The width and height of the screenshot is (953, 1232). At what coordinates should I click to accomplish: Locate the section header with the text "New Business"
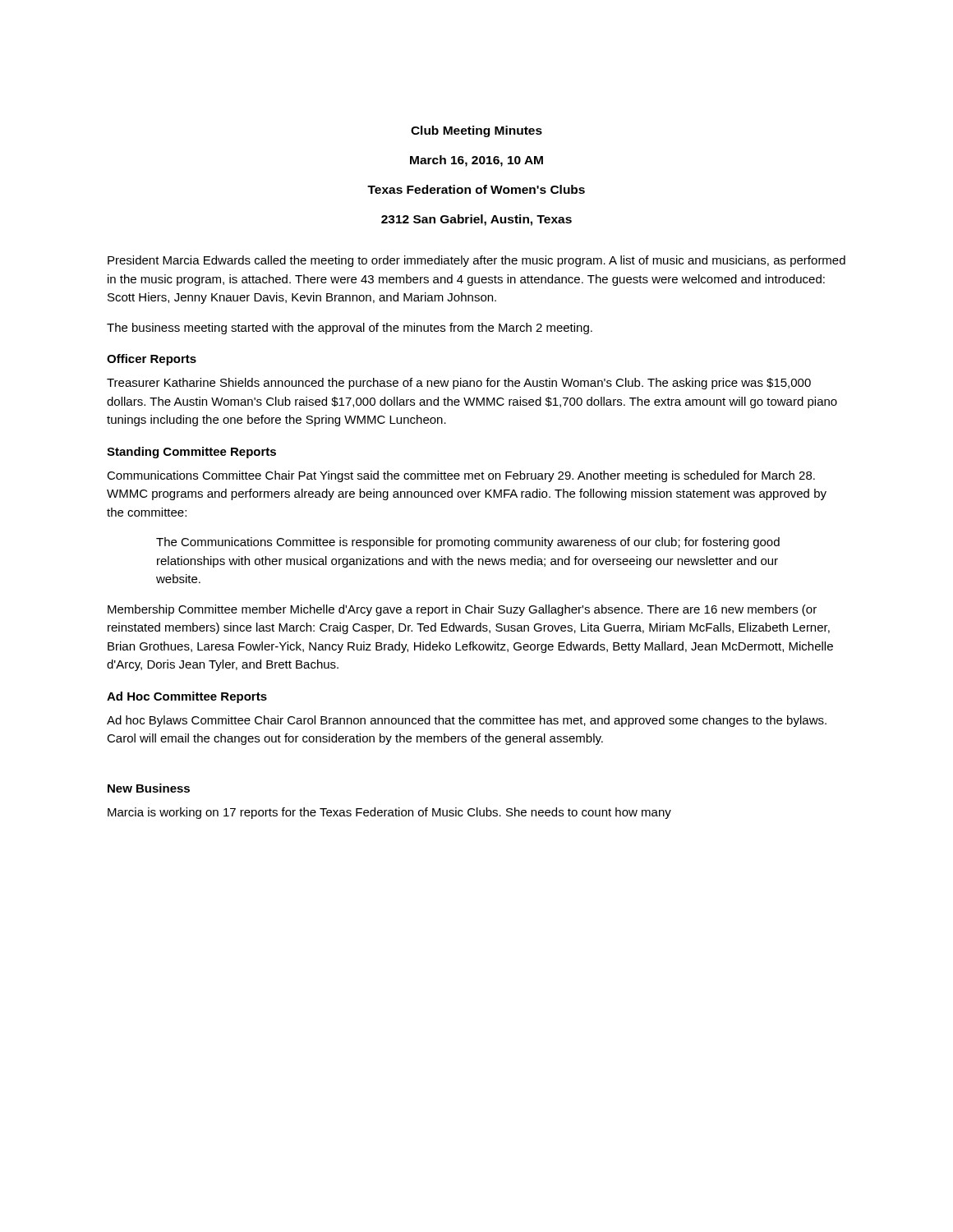149,788
